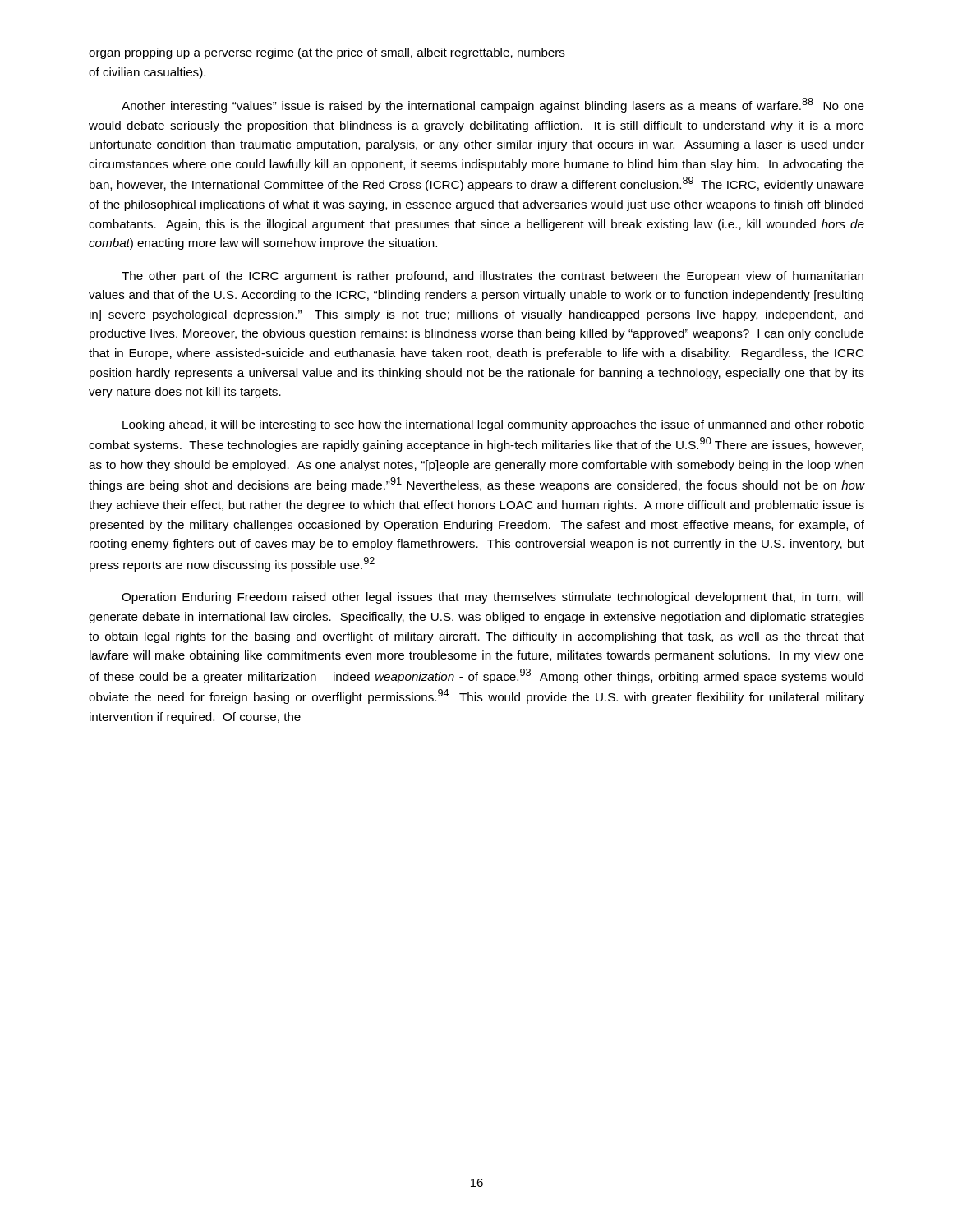The width and height of the screenshot is (953, 1232).
Task: Select the text block containing "organ propping up a perverse"
Action: tap(476, 62)
